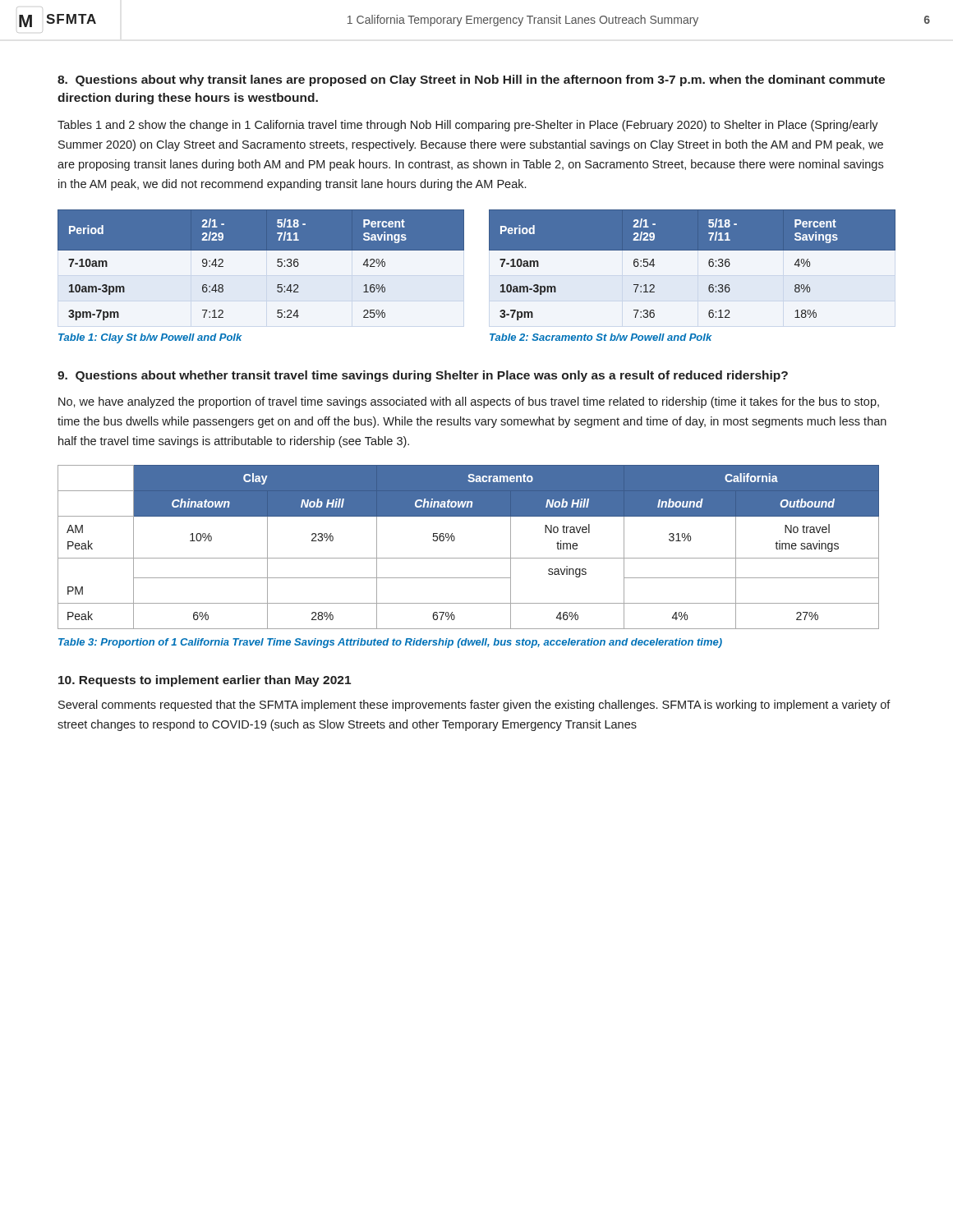Locate the section header containing "10. Requests to implement earlier than"
The height and width of the screenshot is (1232, 953).
pos(204,680)
